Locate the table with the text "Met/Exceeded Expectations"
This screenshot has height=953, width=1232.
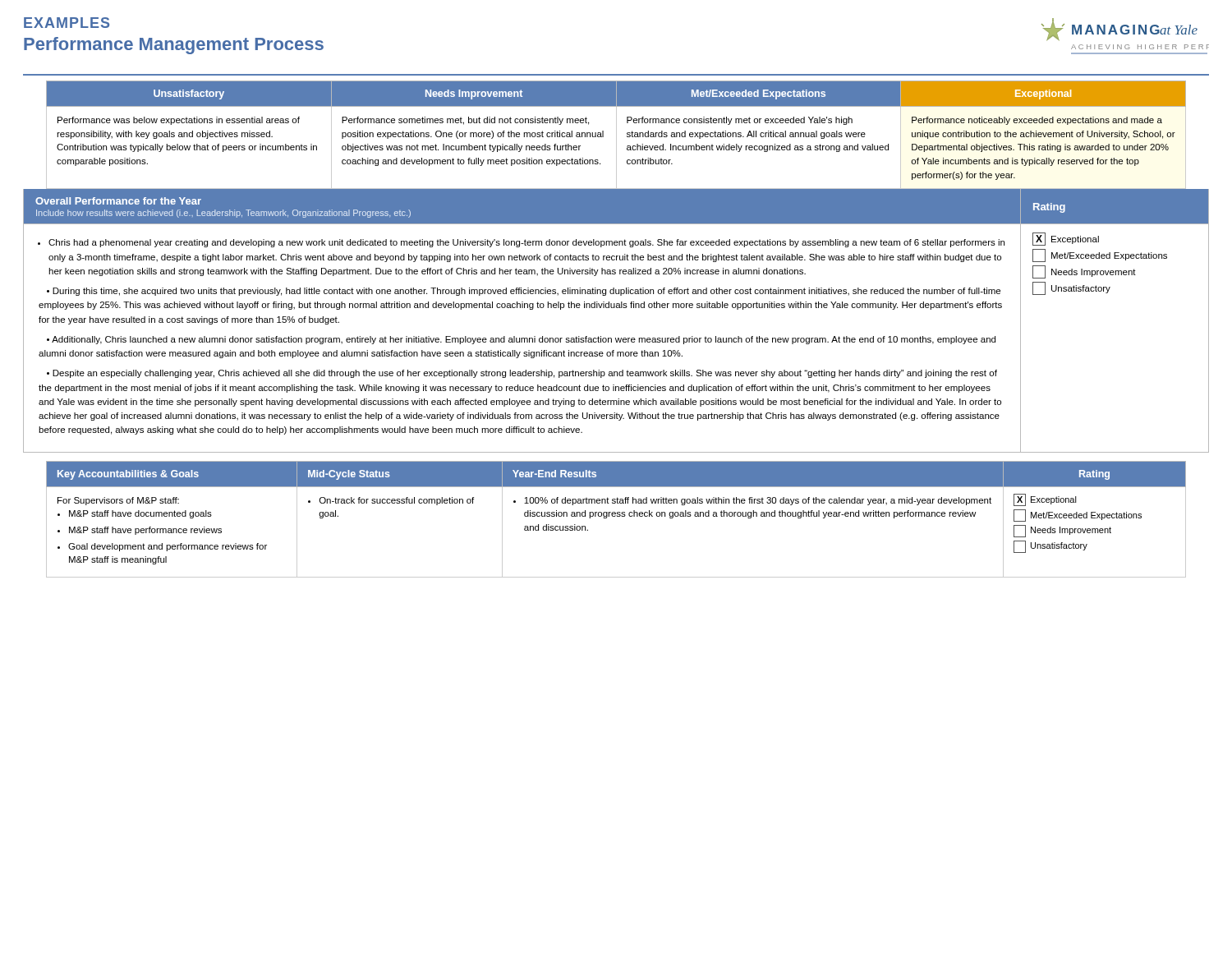click(x=616, y=135)
